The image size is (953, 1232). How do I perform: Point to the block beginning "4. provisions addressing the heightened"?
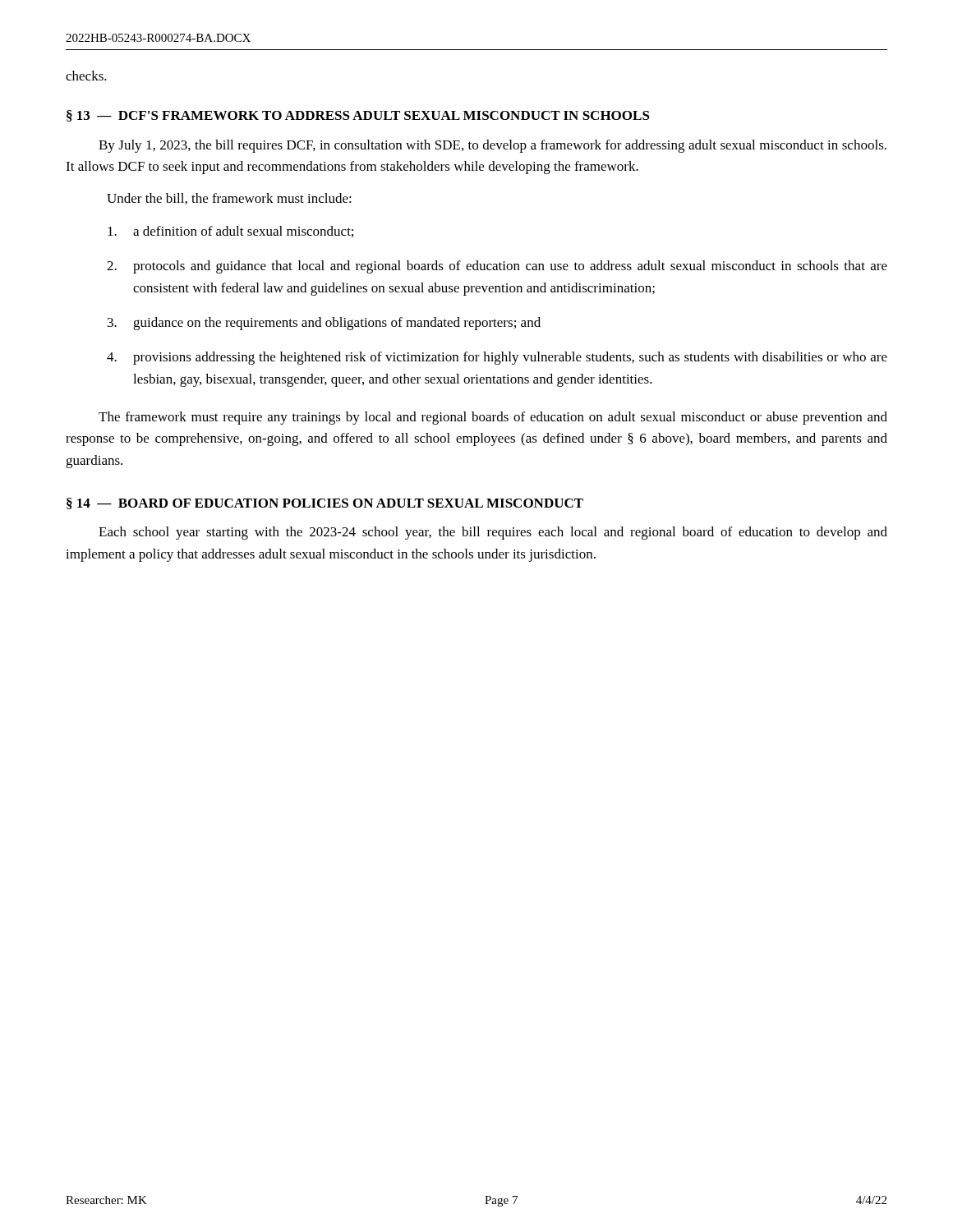pyautogui.click(x=497, y=368)
